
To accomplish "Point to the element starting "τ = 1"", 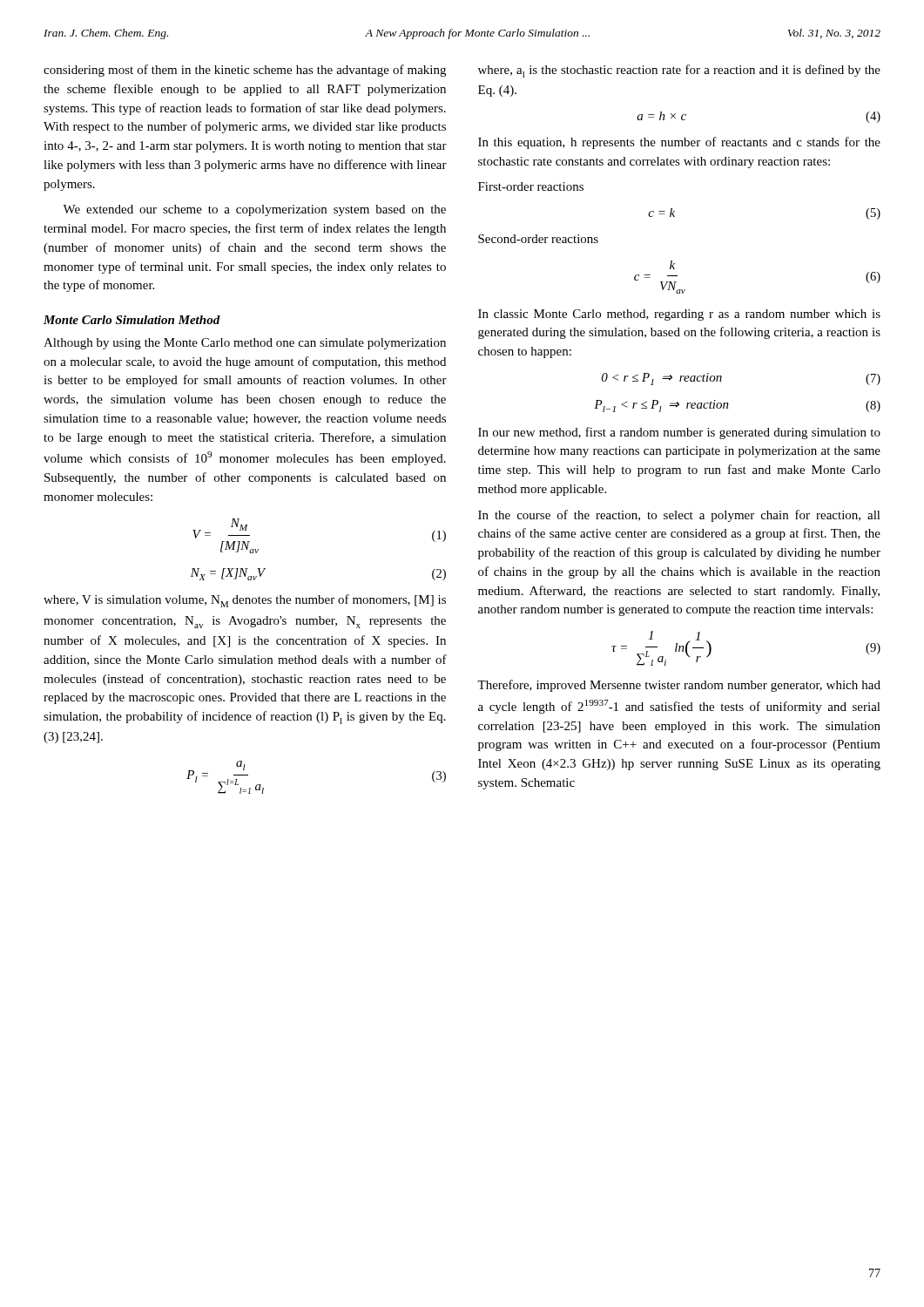I will 679,648.
